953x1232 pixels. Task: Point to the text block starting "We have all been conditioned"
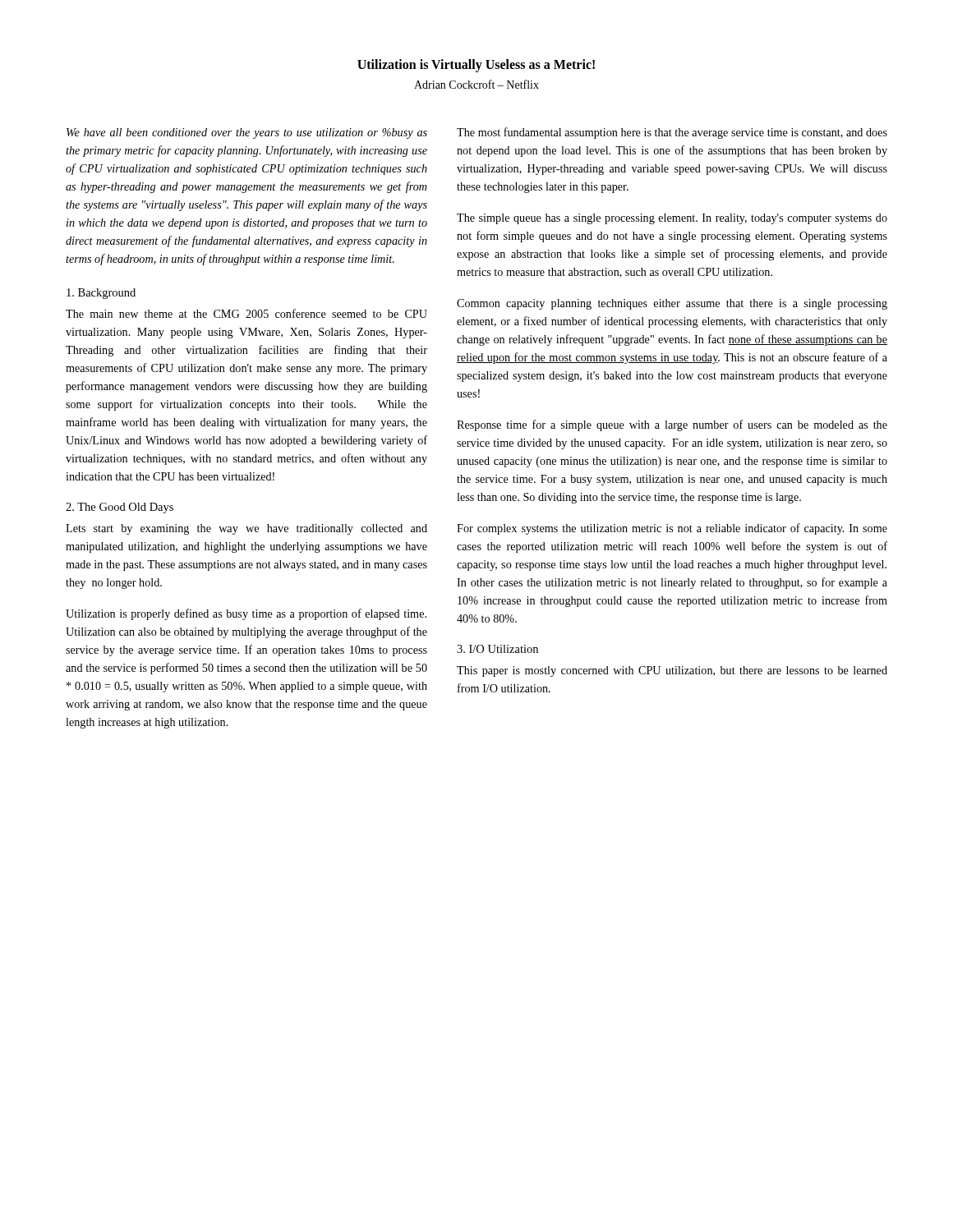tap(246, 195)
